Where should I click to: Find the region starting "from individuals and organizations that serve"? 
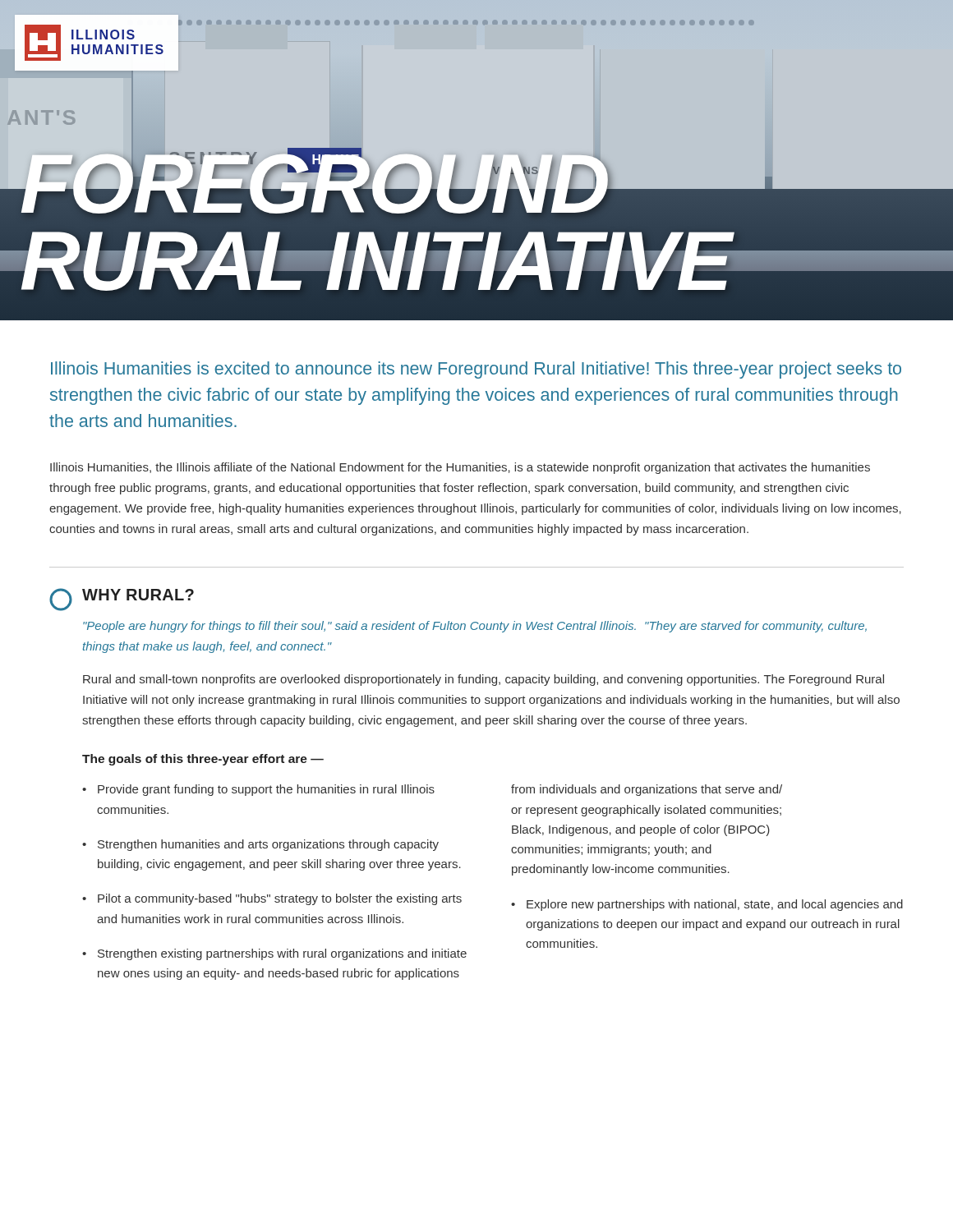(647, 829)
